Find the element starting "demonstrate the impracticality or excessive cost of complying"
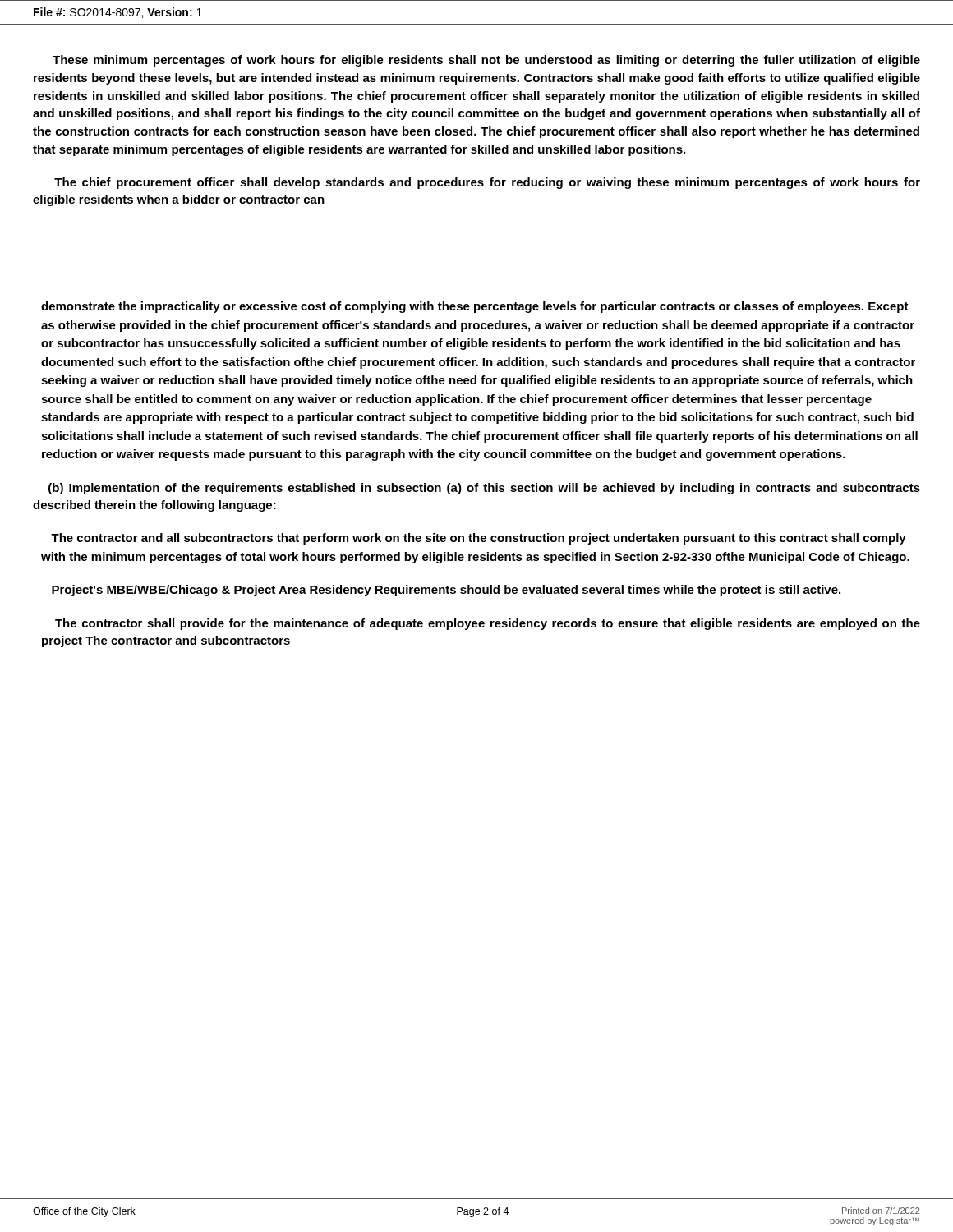953x1232 pixels. (480, 380)
